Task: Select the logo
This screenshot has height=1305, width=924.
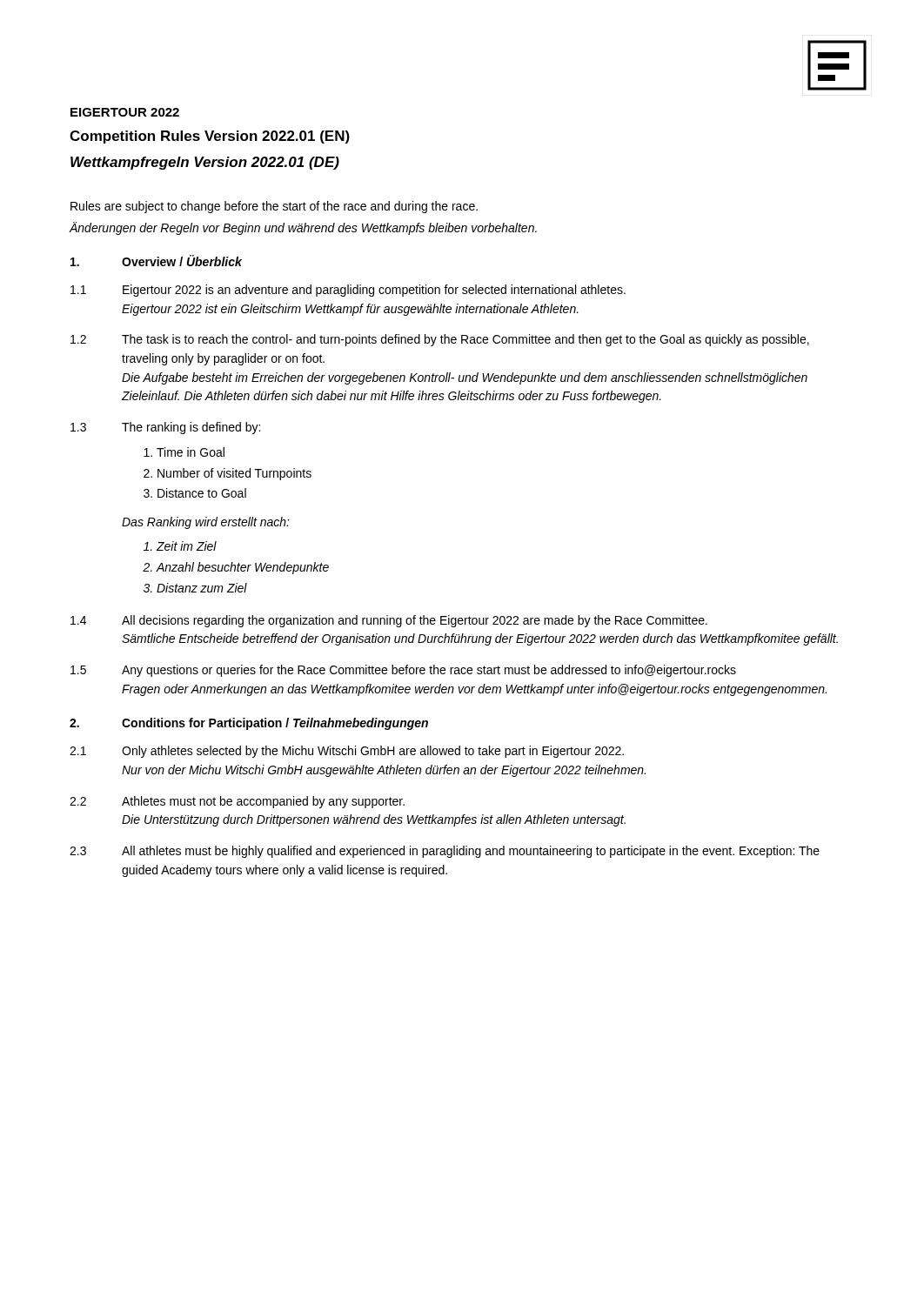Action: coord(837,65)
